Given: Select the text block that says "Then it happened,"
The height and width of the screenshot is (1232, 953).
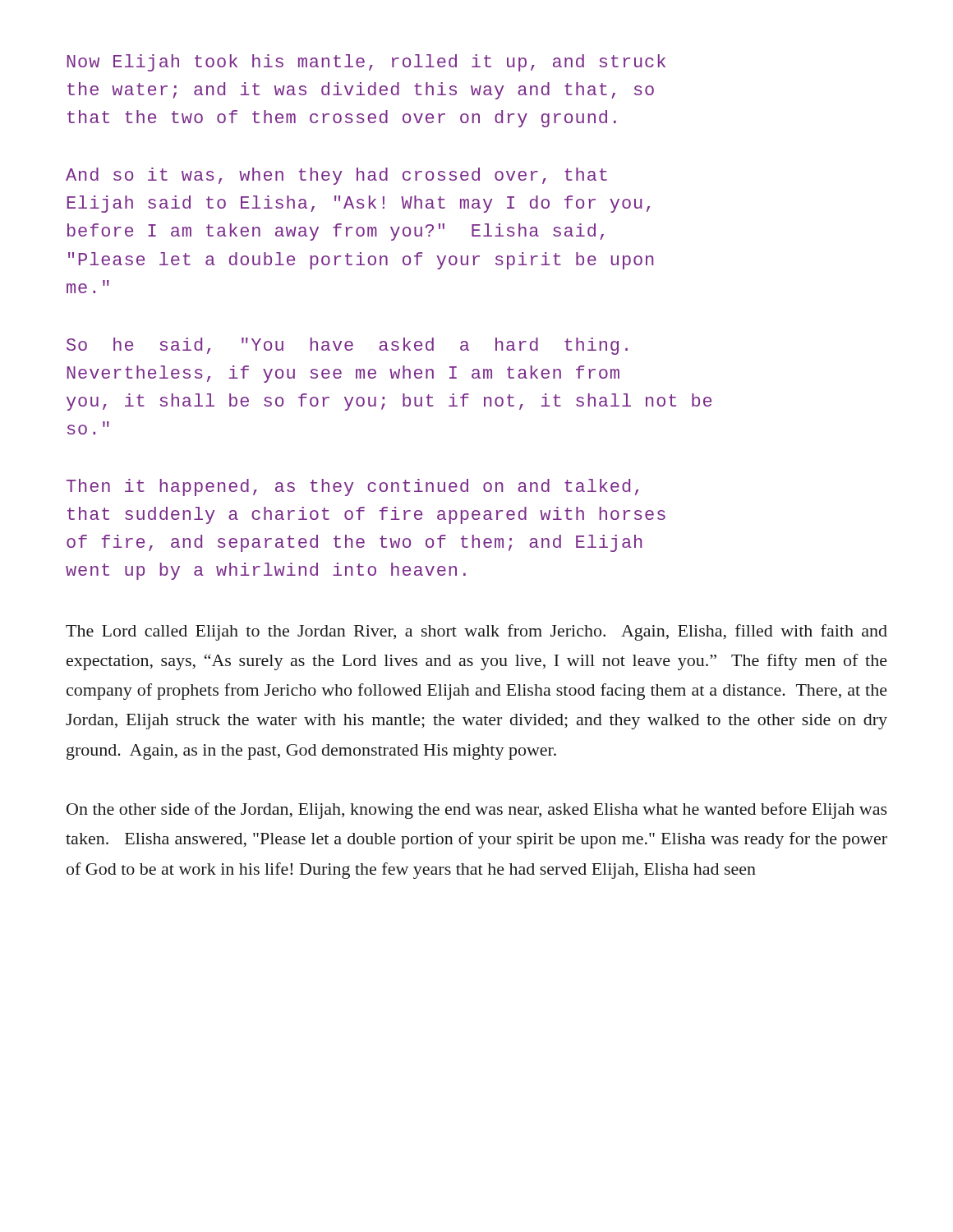Looking at the screenshot, I should point(367,530).
